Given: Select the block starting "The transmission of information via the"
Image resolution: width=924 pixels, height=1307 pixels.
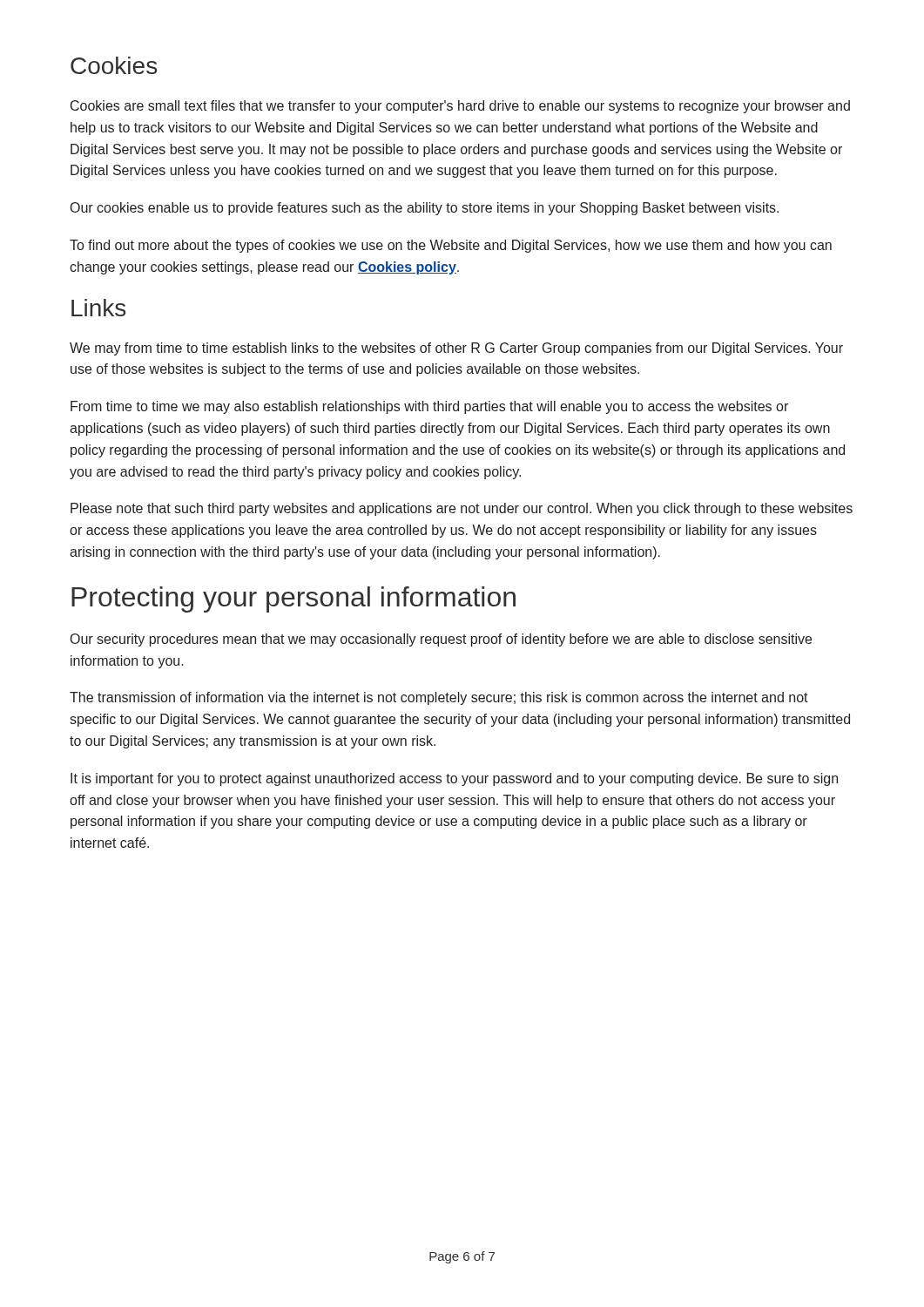Looking at the screenshot, I should click(462, 720).
